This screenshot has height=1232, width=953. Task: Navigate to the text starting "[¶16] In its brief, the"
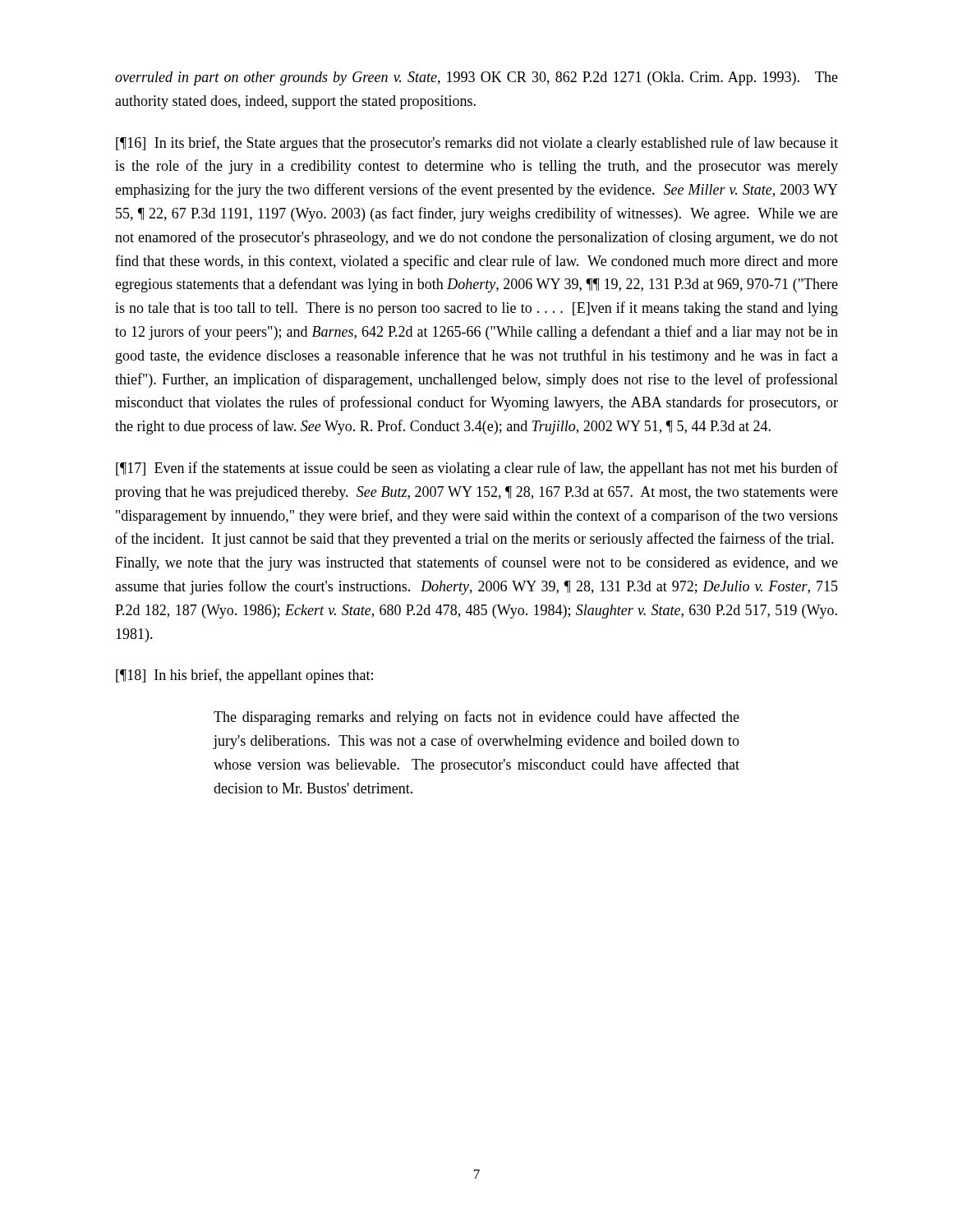point(476,285)
